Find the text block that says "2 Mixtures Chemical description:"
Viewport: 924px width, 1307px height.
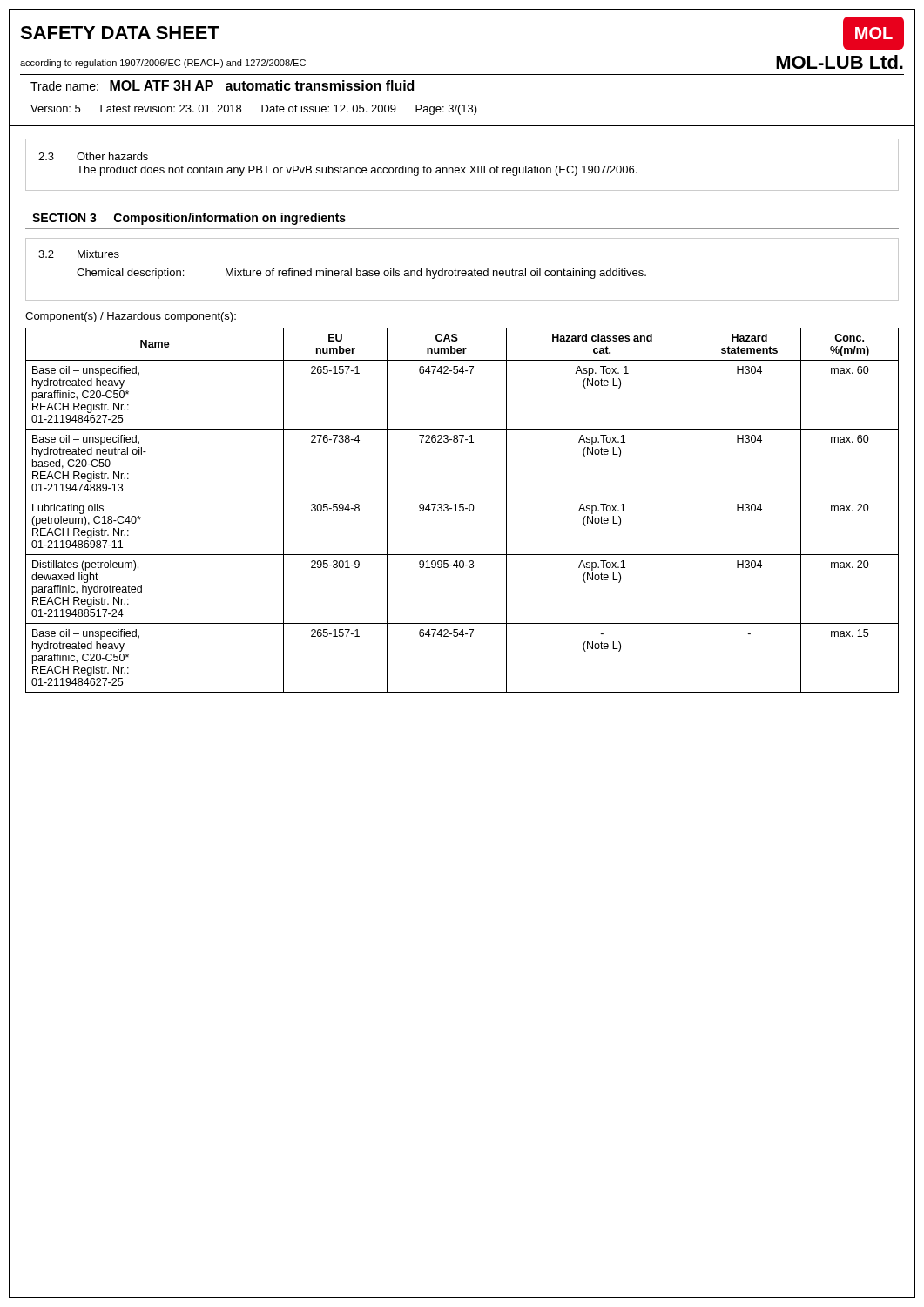[x=462, y=266]
